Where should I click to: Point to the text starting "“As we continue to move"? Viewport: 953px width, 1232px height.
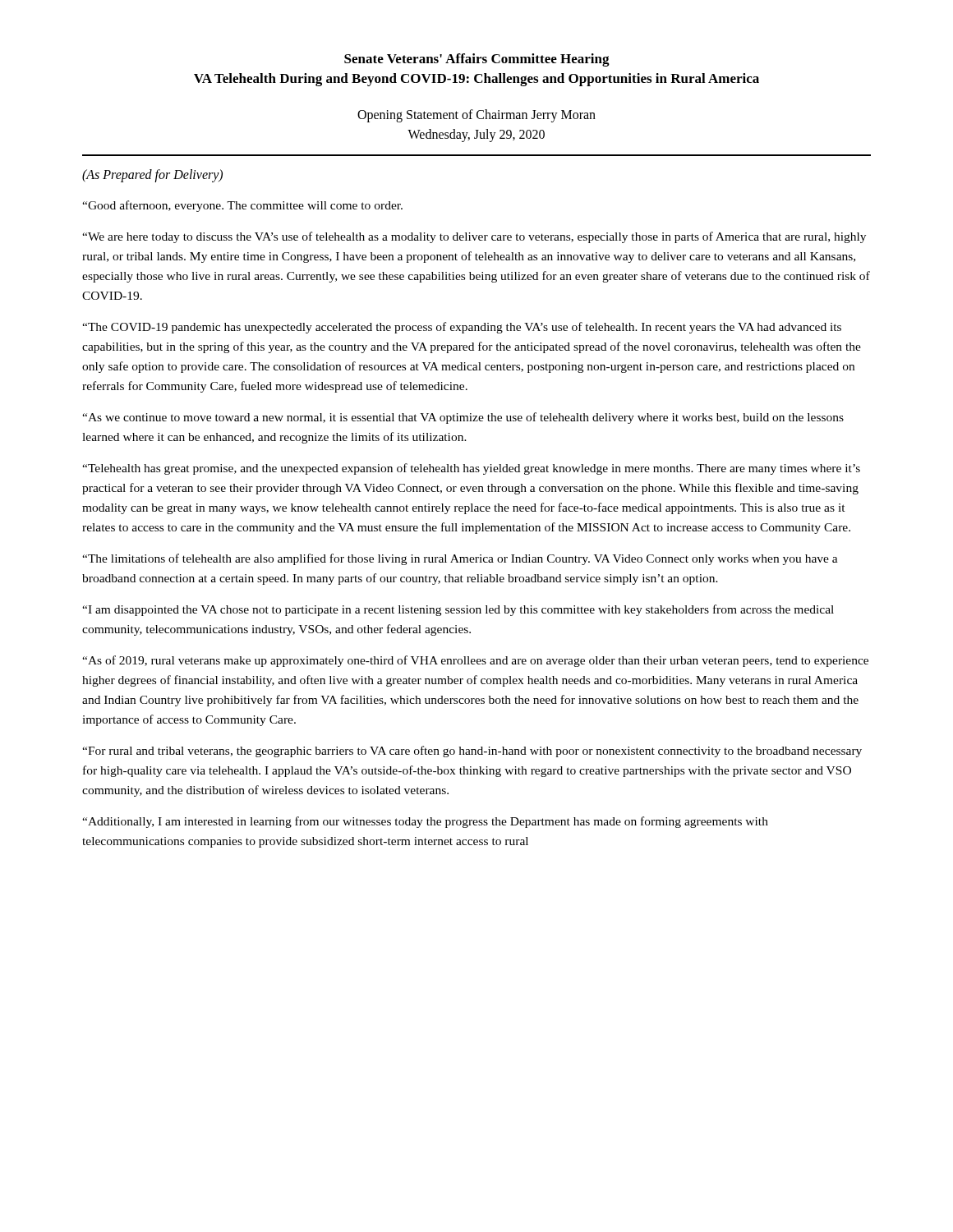[x=463, y=426]
